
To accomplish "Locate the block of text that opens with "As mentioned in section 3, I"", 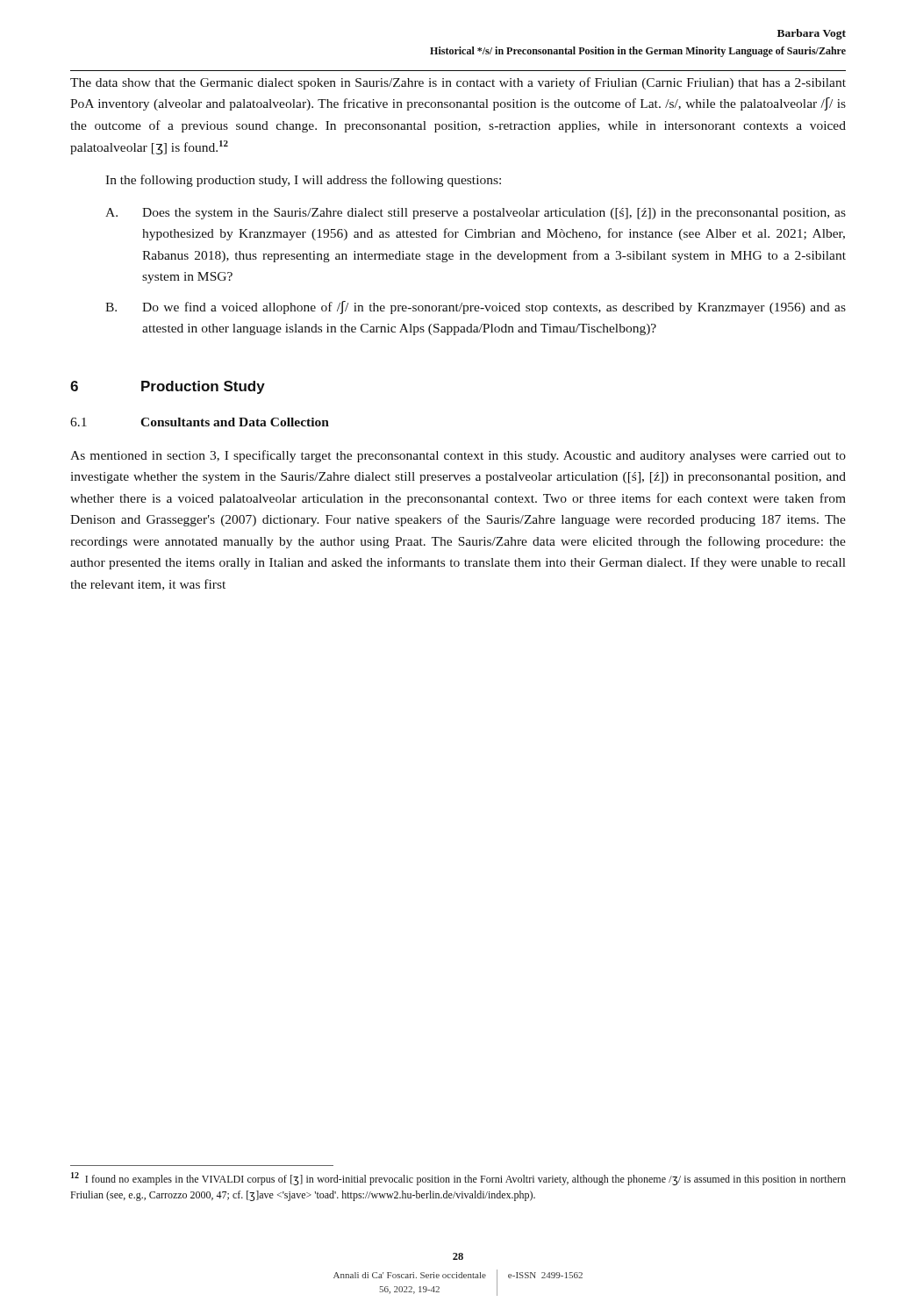I will [458, 519].
